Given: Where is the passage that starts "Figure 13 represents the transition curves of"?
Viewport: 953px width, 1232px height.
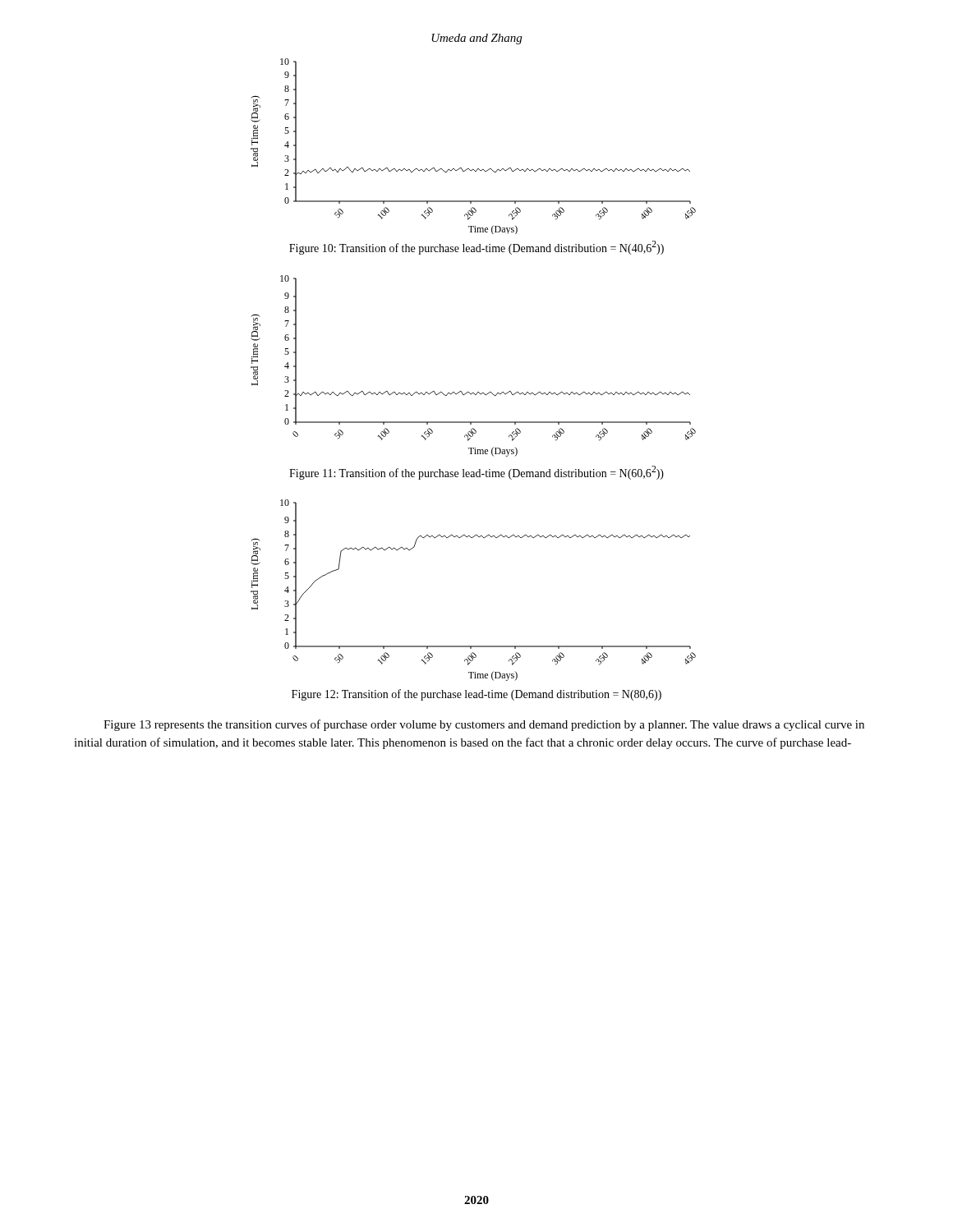Looking at the screenshot, I should (469, 734).
